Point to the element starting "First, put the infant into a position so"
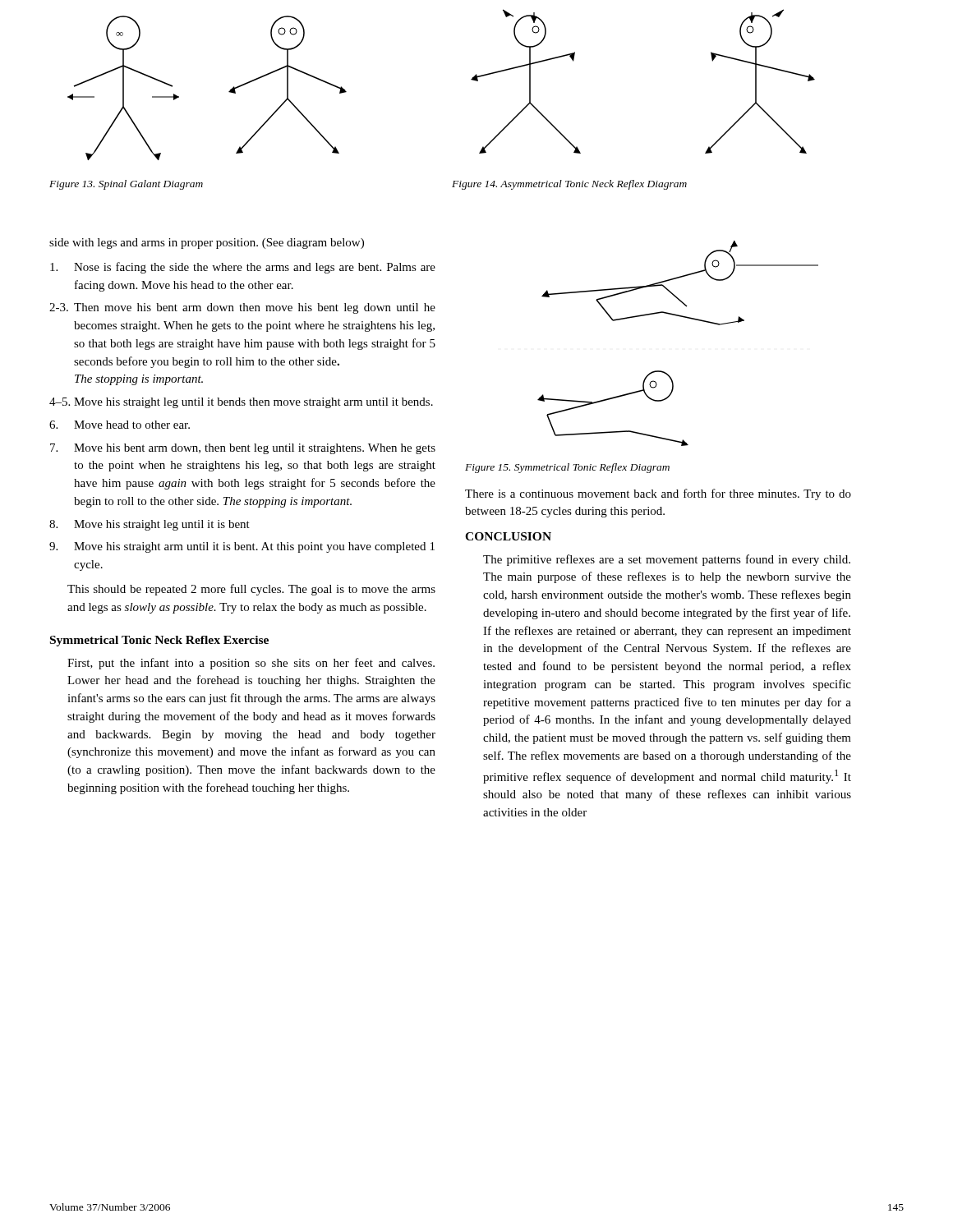The height and width of the screenshot is (1232, 953). 251,725
